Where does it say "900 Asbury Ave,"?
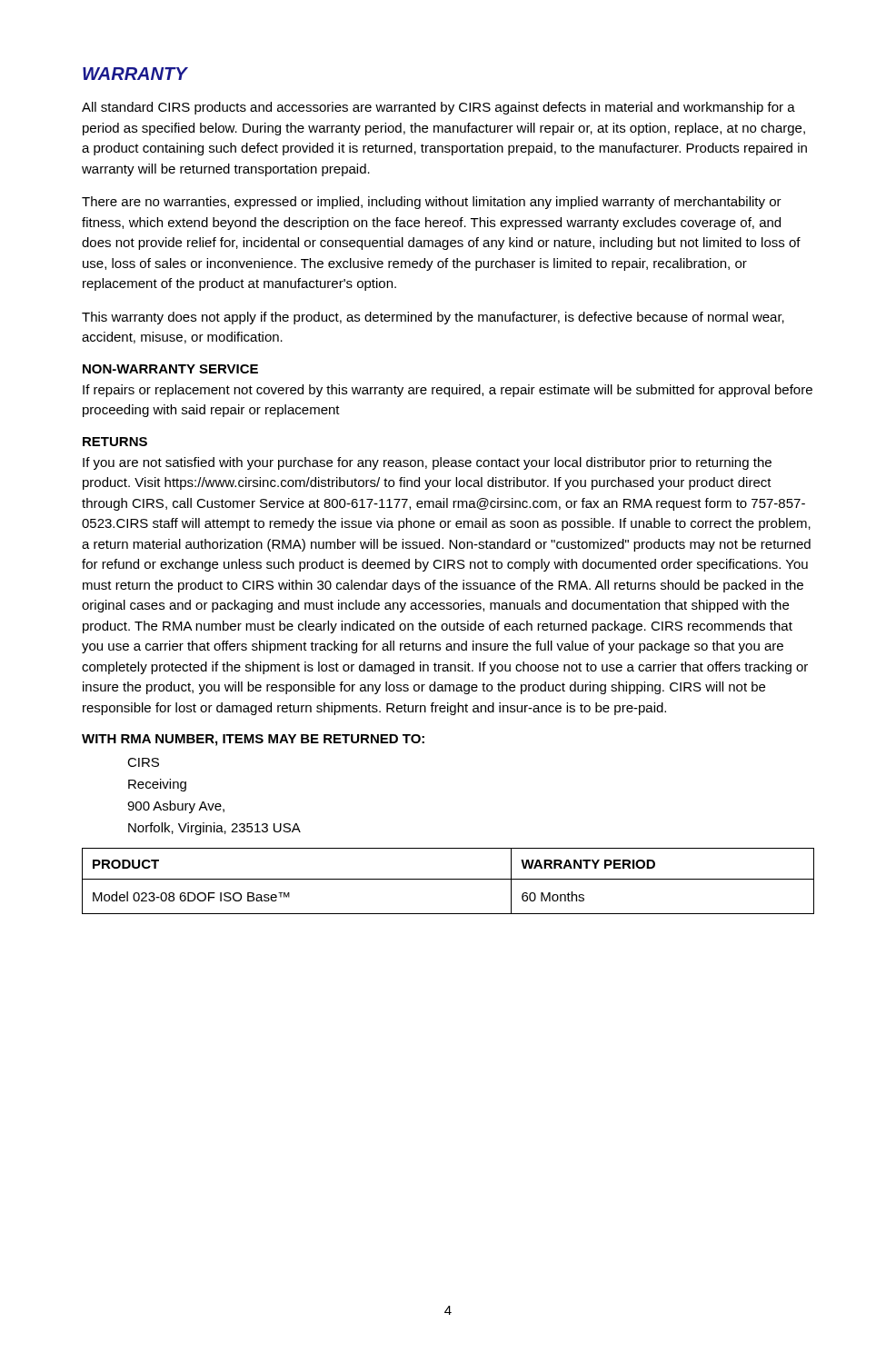This screenshot has height=1363, width=896. point(176,806)
